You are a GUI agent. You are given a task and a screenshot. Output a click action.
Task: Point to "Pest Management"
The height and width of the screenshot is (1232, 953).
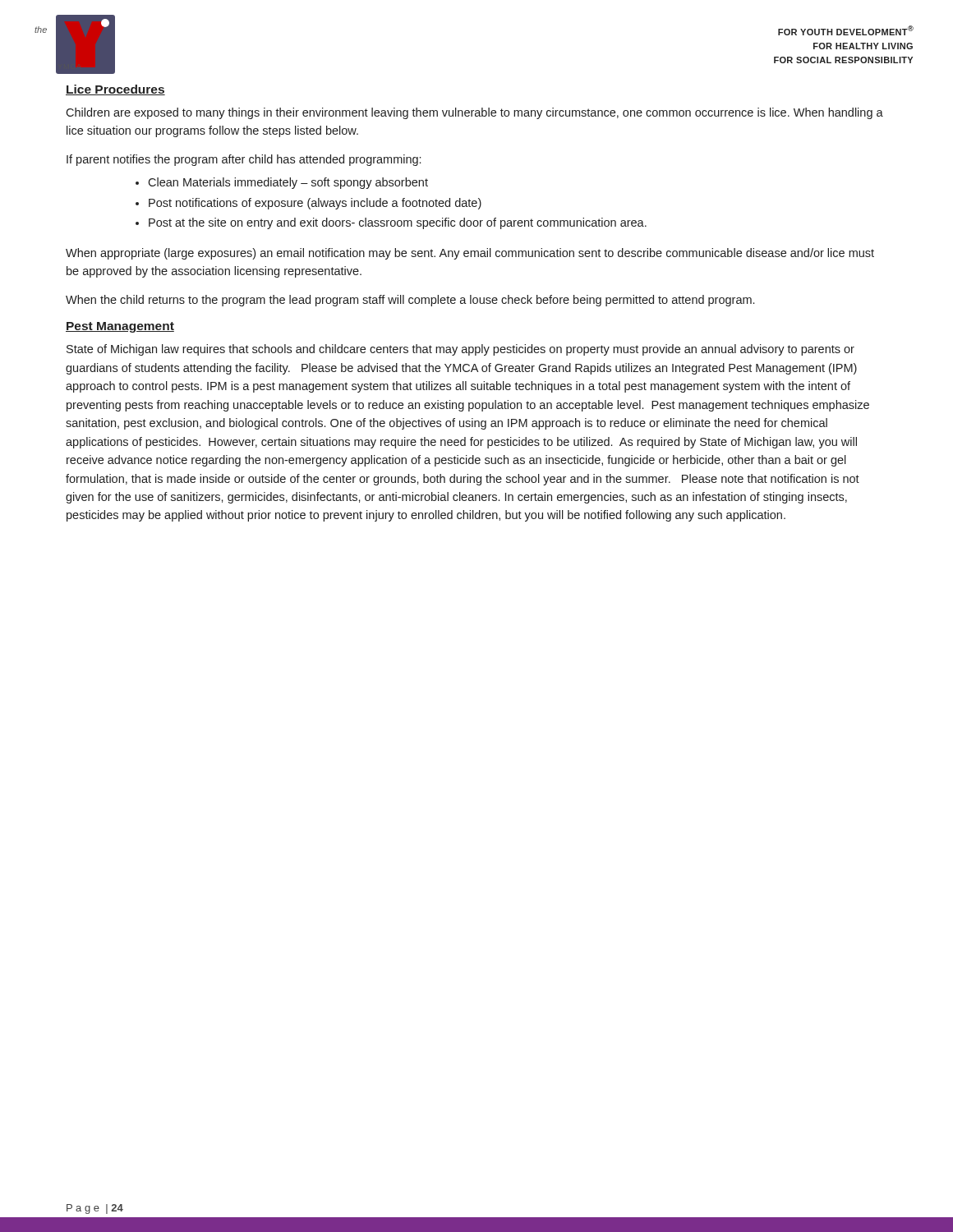120,326
